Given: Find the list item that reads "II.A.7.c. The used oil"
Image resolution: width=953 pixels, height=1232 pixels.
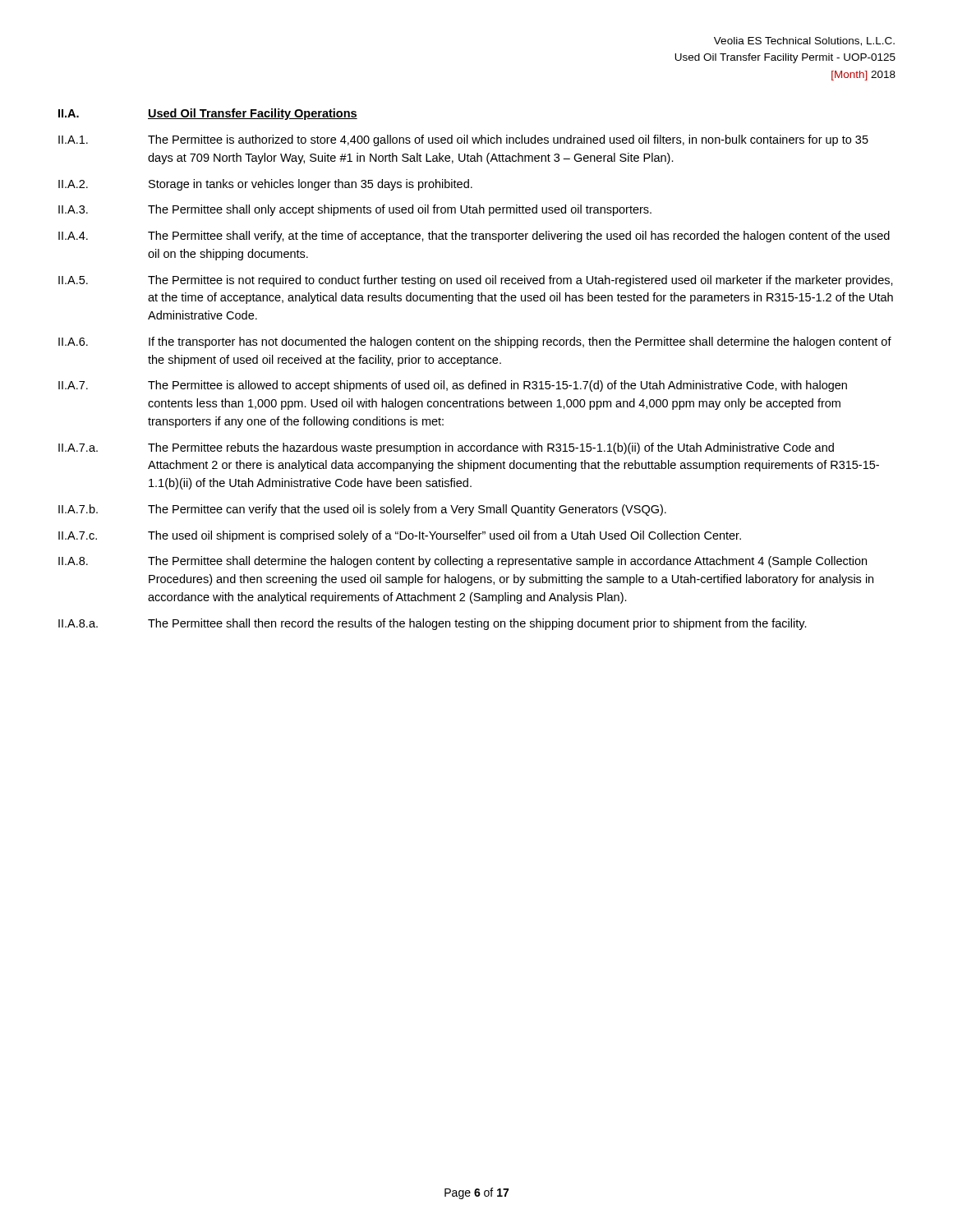Looking at the screenshot, I should [476, 536].
